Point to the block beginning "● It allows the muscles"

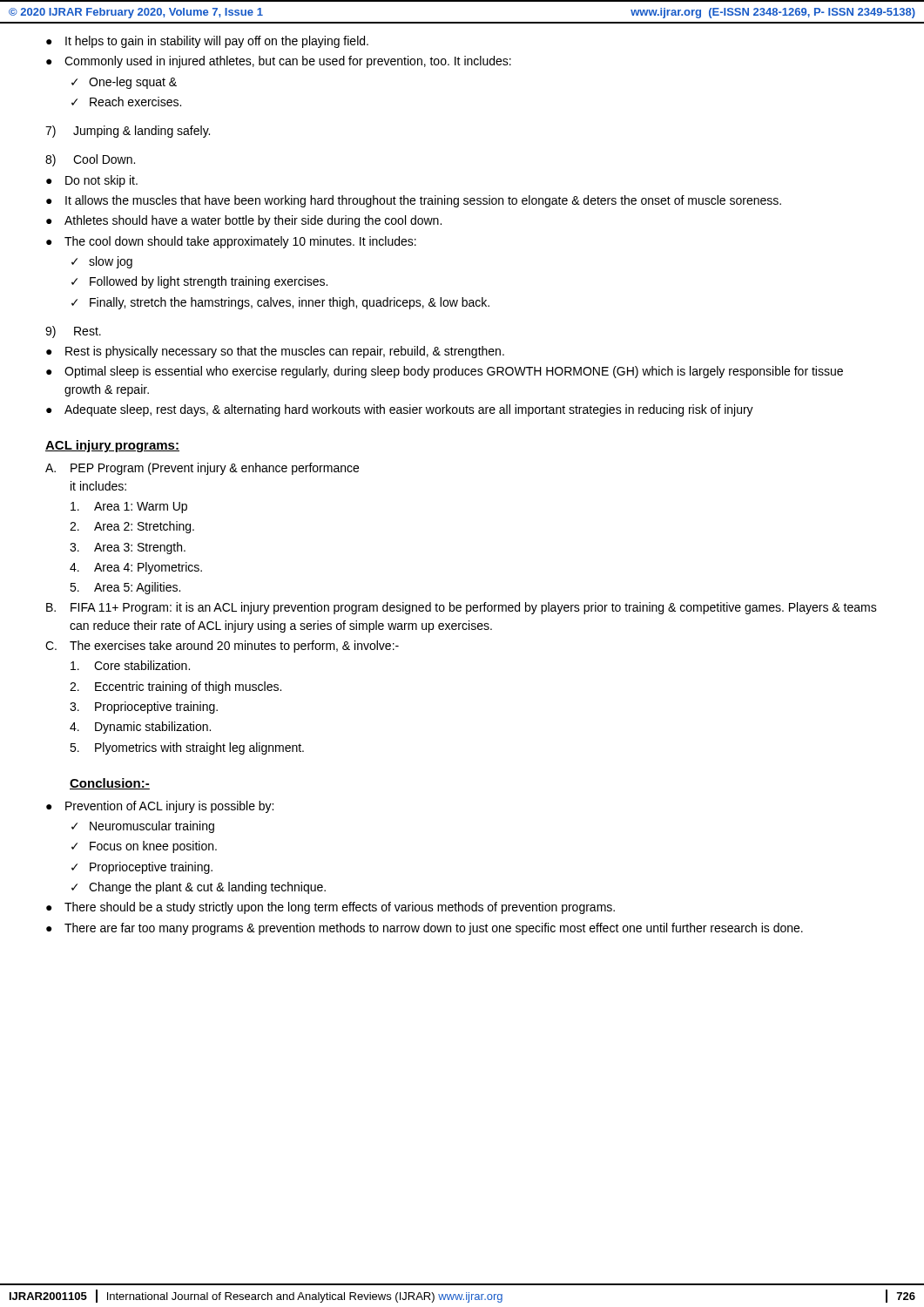pos(414,201)
